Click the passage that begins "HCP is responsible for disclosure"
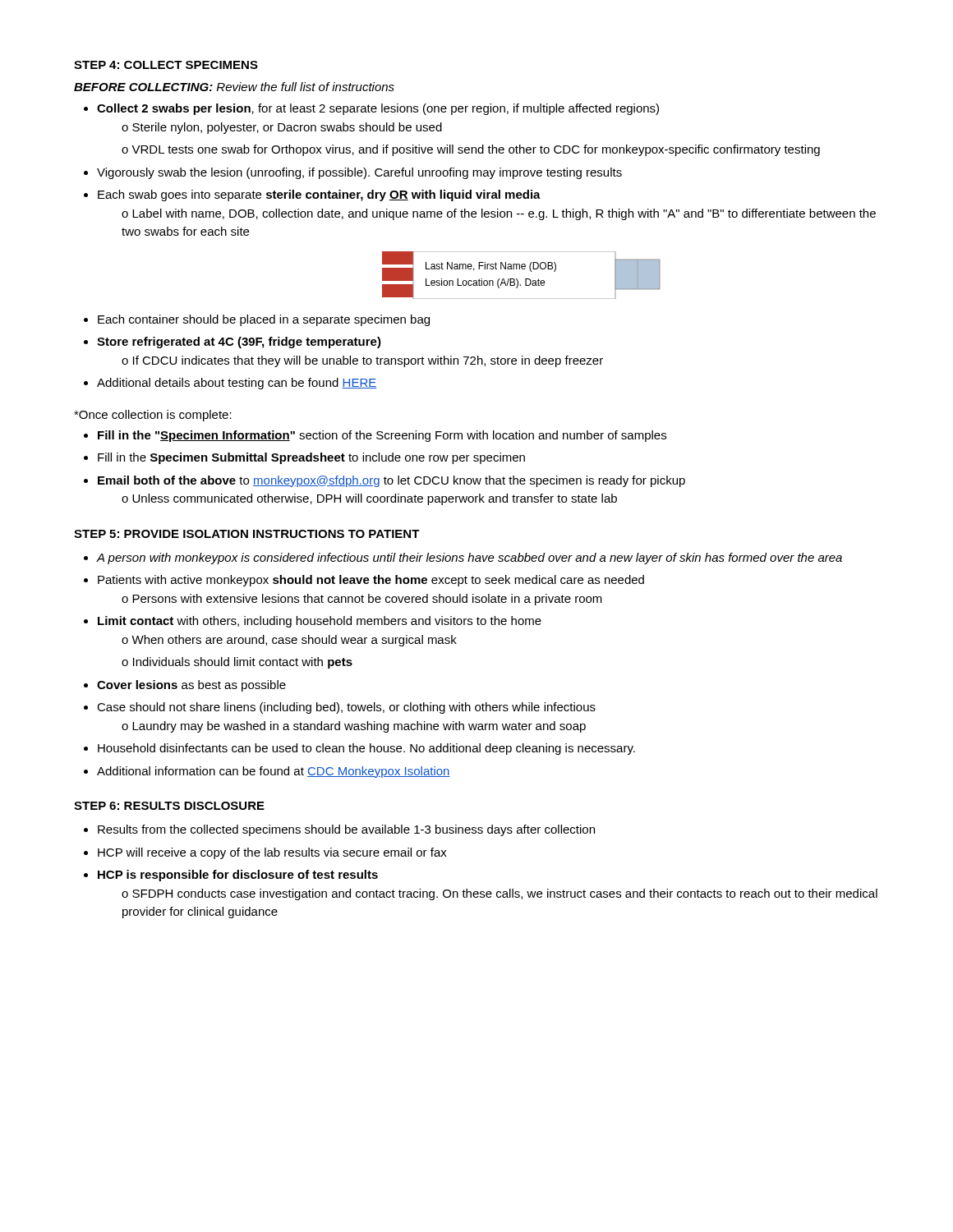 coord(488,894)
